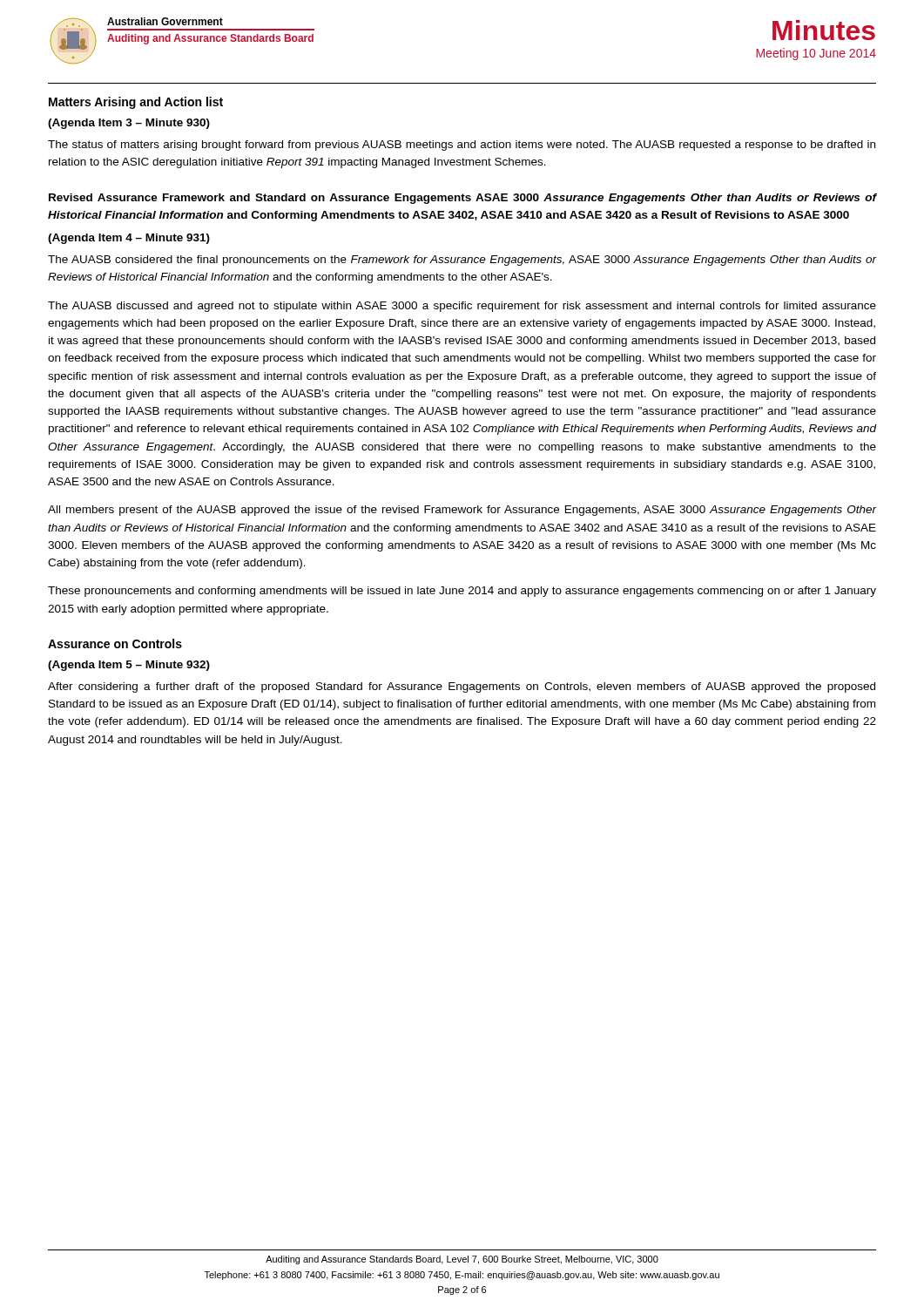Select the text that reads "(Agenda Item 4 – Minute 931)"
This screenshot has width=924, height=1307.
(129, 237)
